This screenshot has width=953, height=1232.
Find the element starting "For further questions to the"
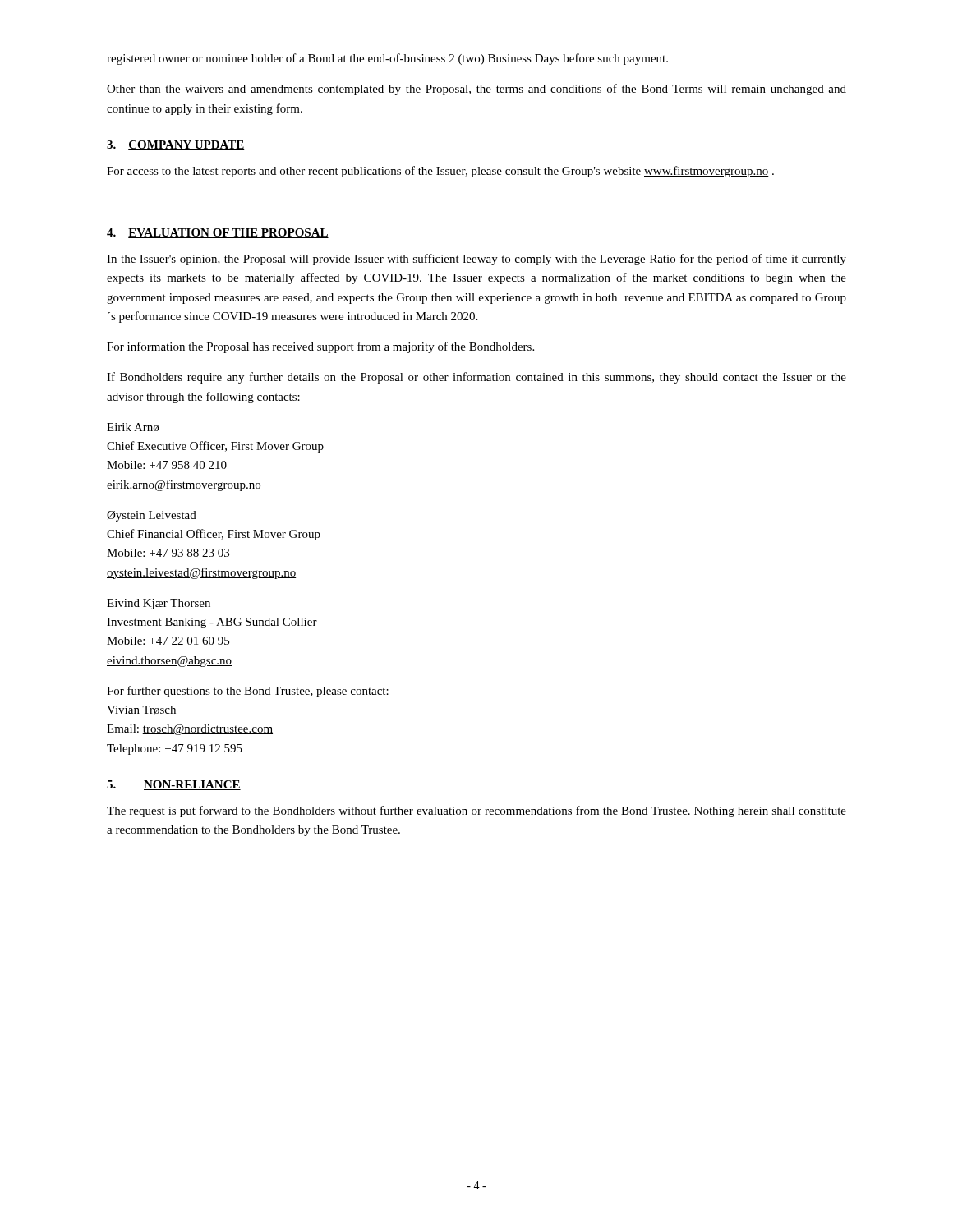(248, 719)
